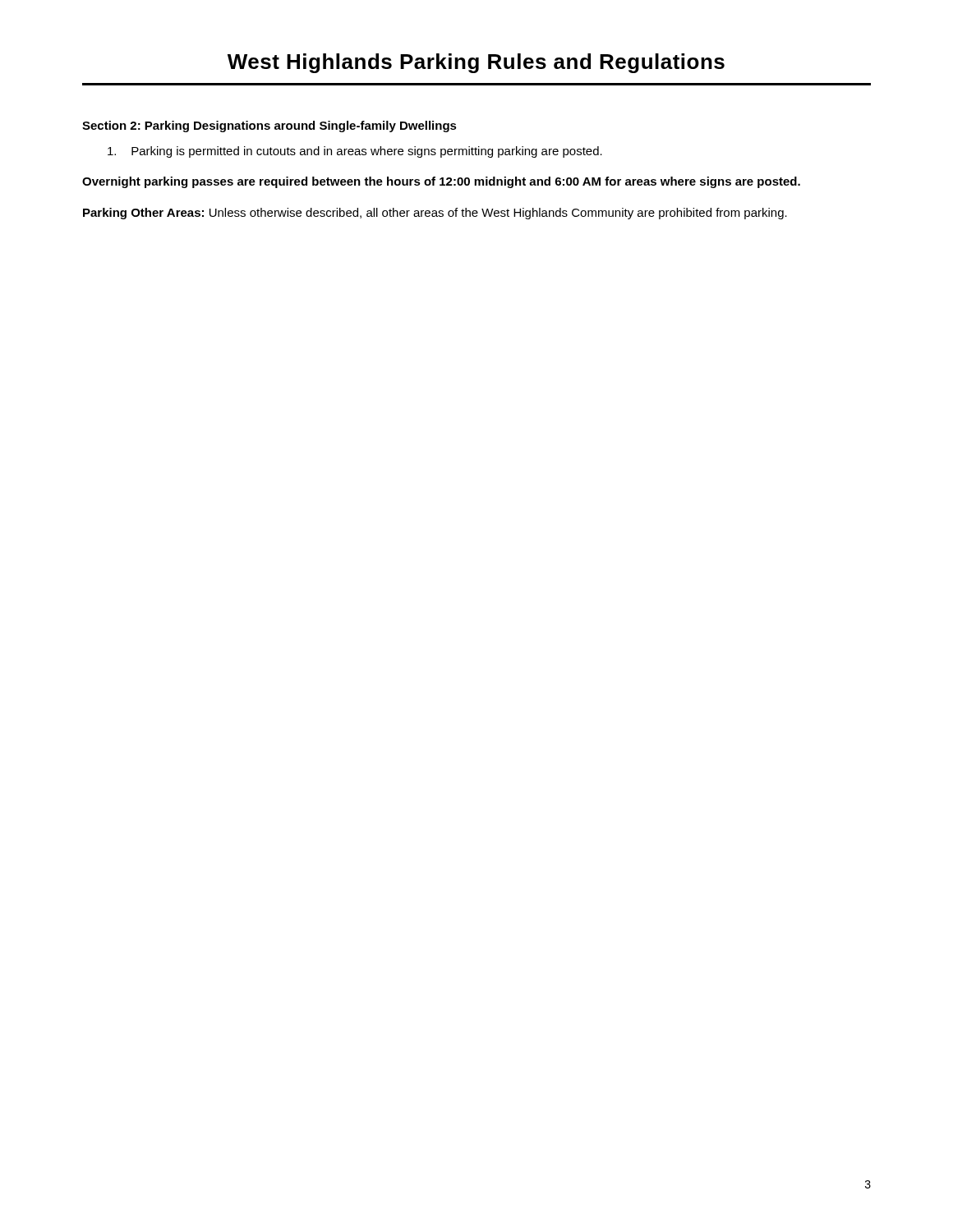Select the text block starting "Overnight parking passes are required between"
Image resolution: width=953 pixels, height=1232 pixels.
click(441, 181)
